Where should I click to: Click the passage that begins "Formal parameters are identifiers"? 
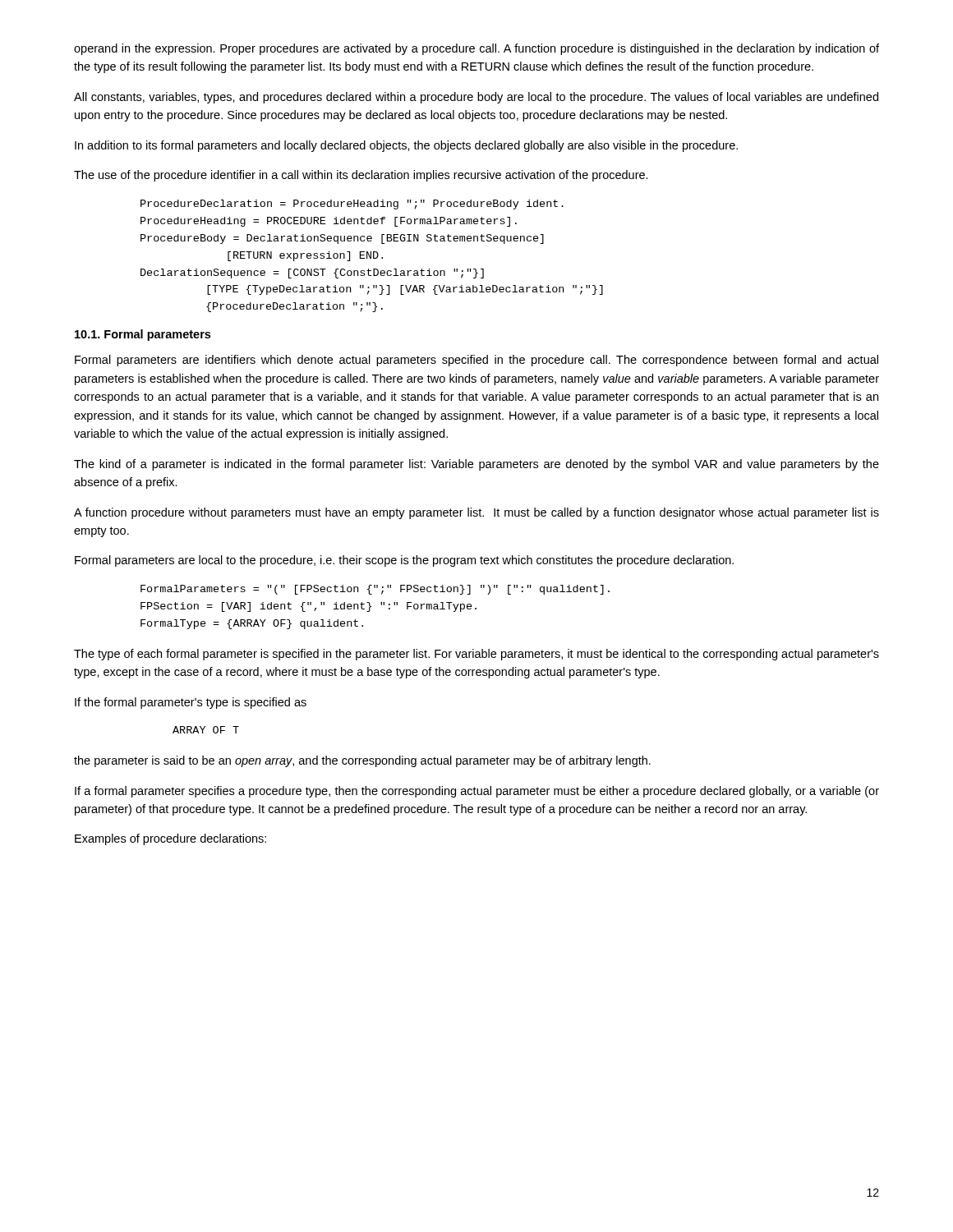coord(476,397)
